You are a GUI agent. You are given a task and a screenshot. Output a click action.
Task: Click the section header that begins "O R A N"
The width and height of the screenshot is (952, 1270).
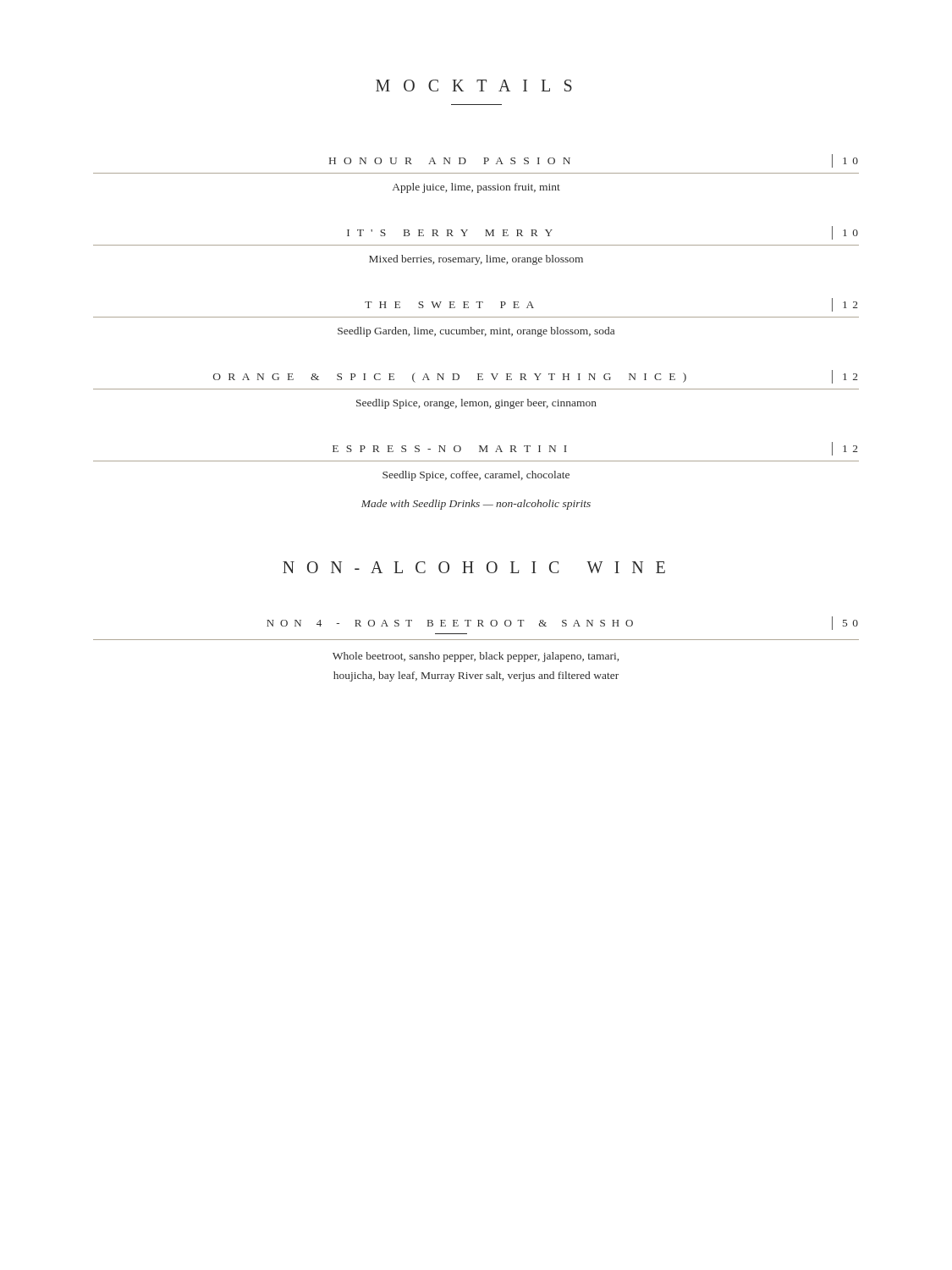tap(476, 371)
